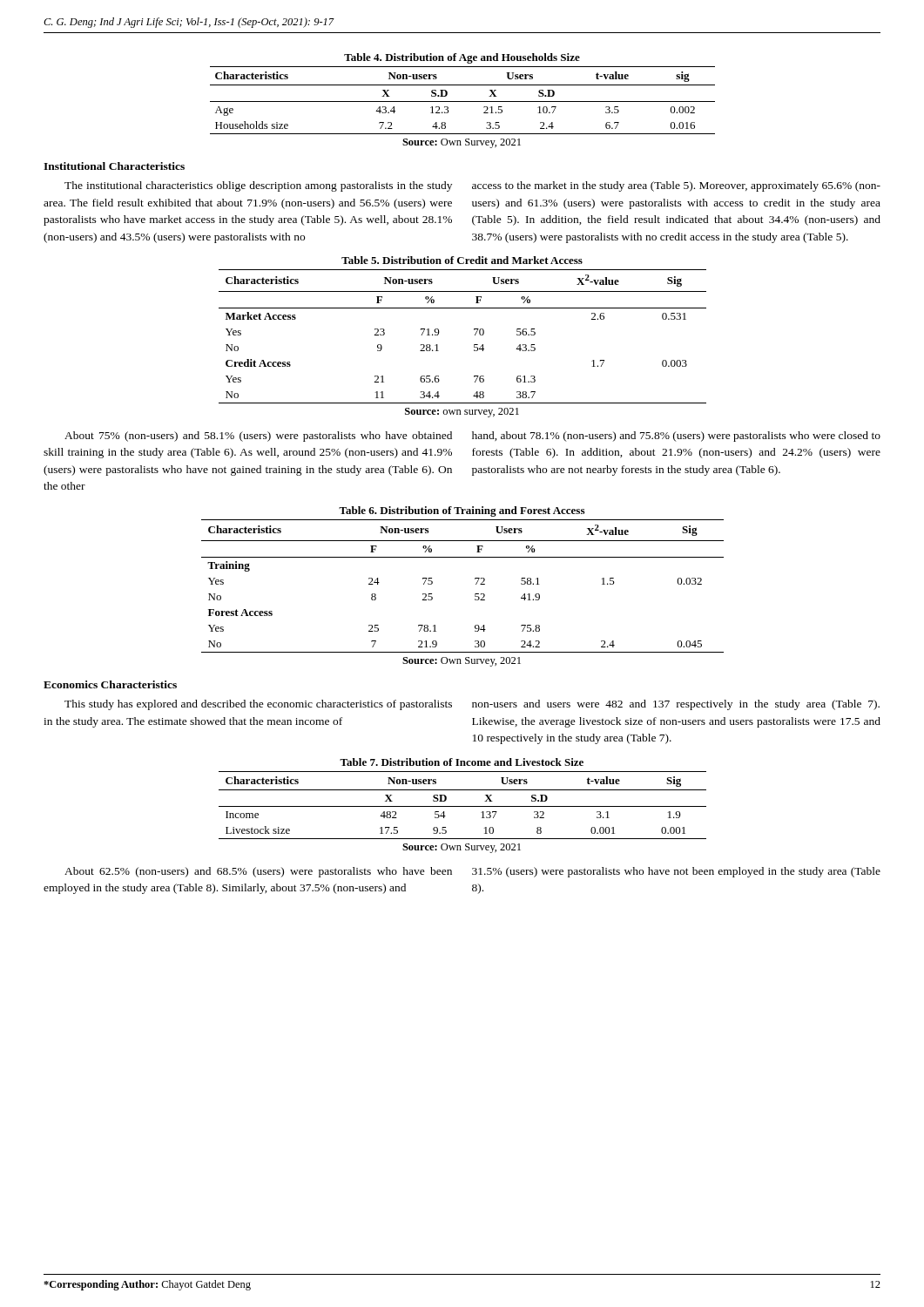Screen dimensions: 1307x924
Task: Find the passage starting "The institutional characteristics oblige description among pastoralists in"
Action: click(248, 211)
